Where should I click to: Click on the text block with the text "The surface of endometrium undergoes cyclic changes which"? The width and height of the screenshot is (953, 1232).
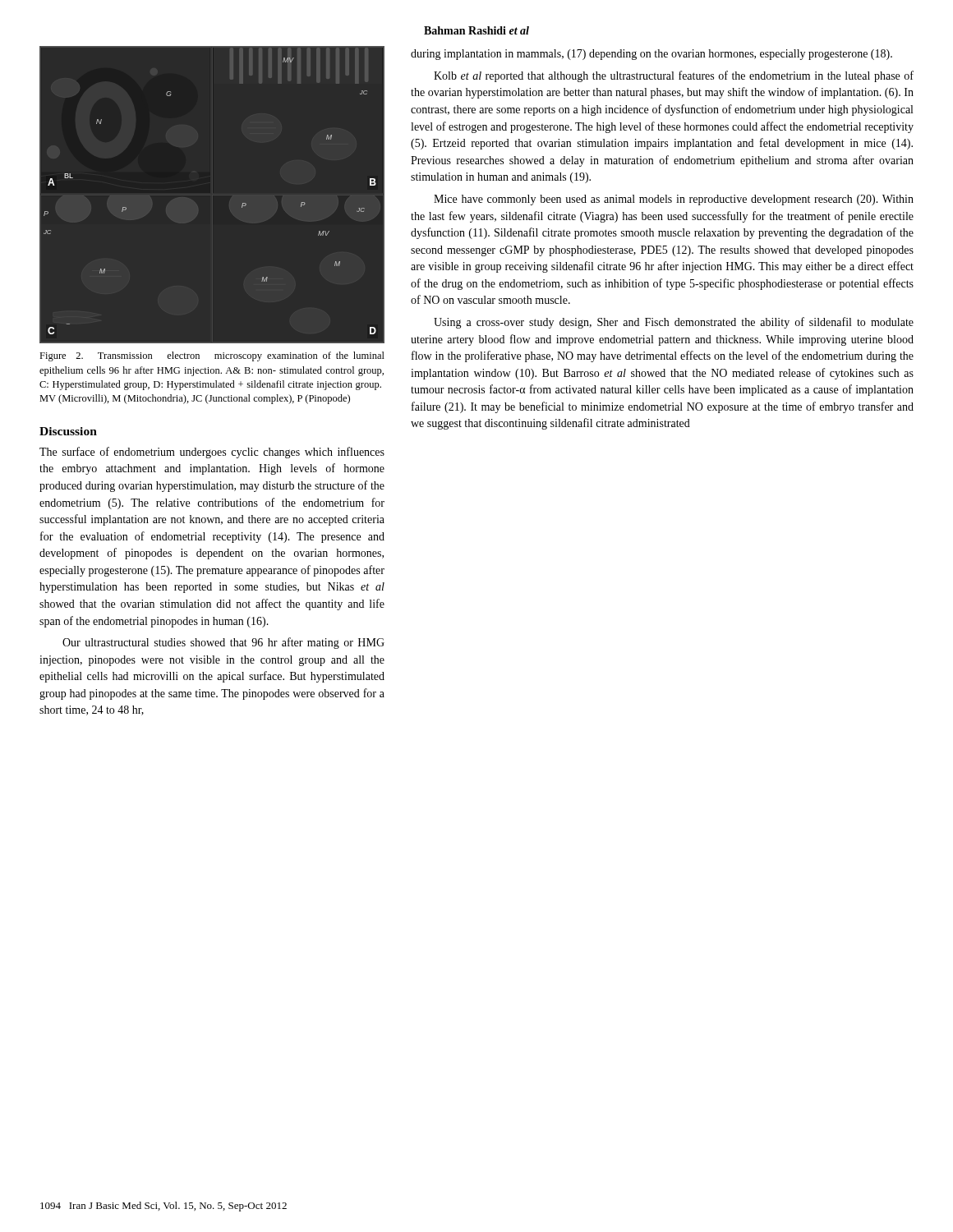[212, 537]
